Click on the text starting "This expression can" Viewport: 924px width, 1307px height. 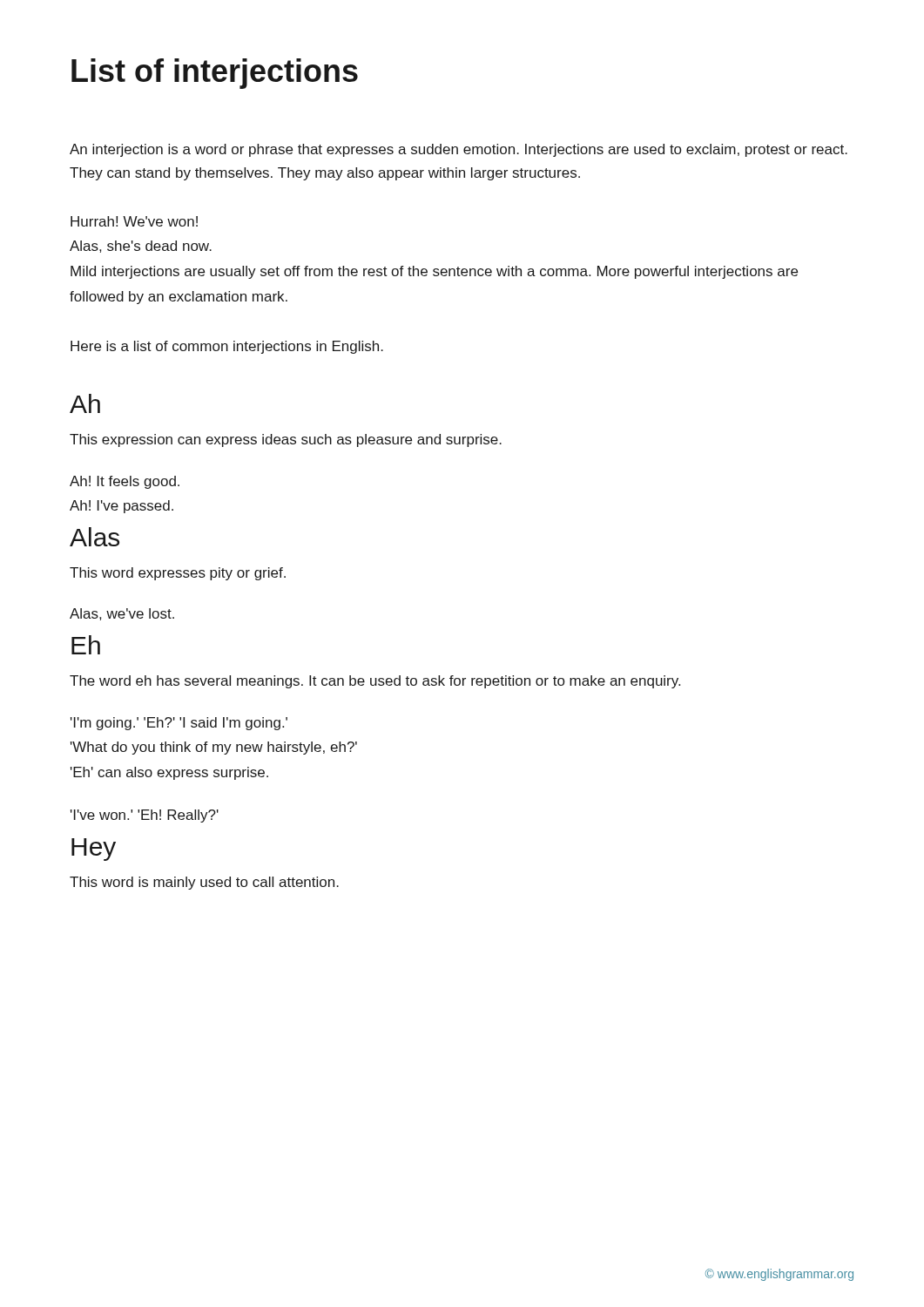click(286, 440)
